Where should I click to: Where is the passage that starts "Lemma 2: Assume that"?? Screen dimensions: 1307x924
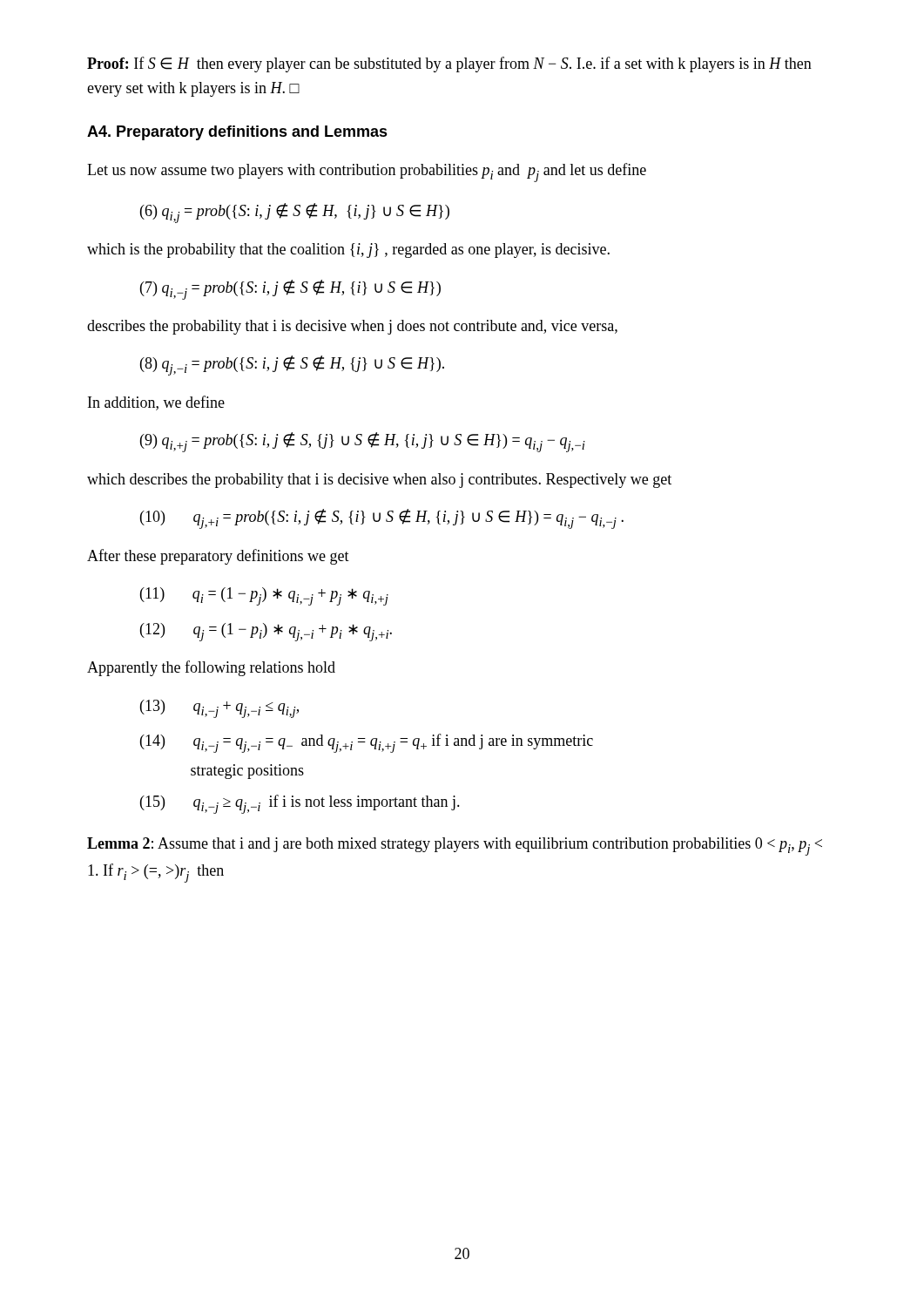point(462,859)
